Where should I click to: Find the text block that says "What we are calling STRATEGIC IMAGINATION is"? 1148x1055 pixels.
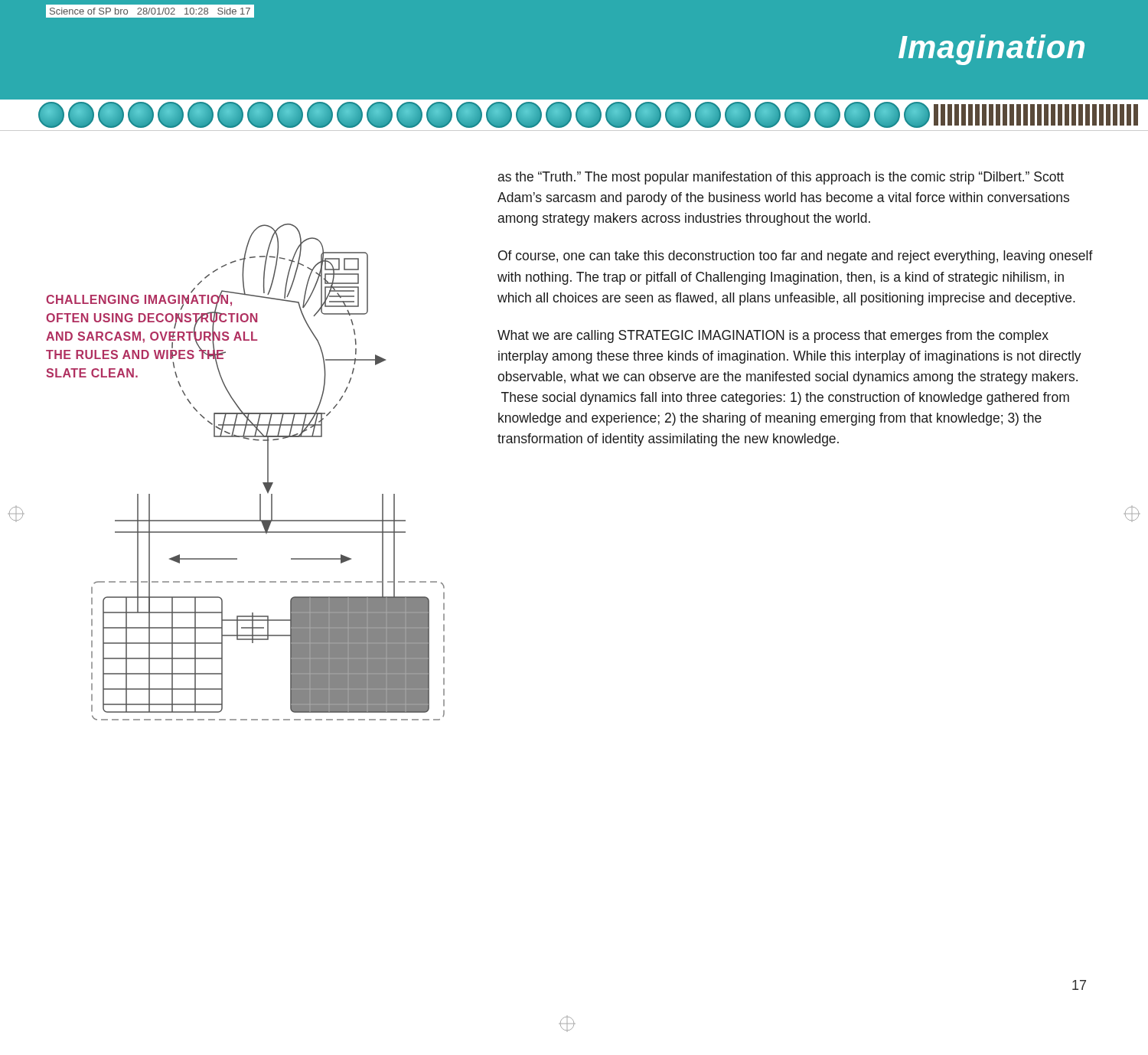point(789,387)
